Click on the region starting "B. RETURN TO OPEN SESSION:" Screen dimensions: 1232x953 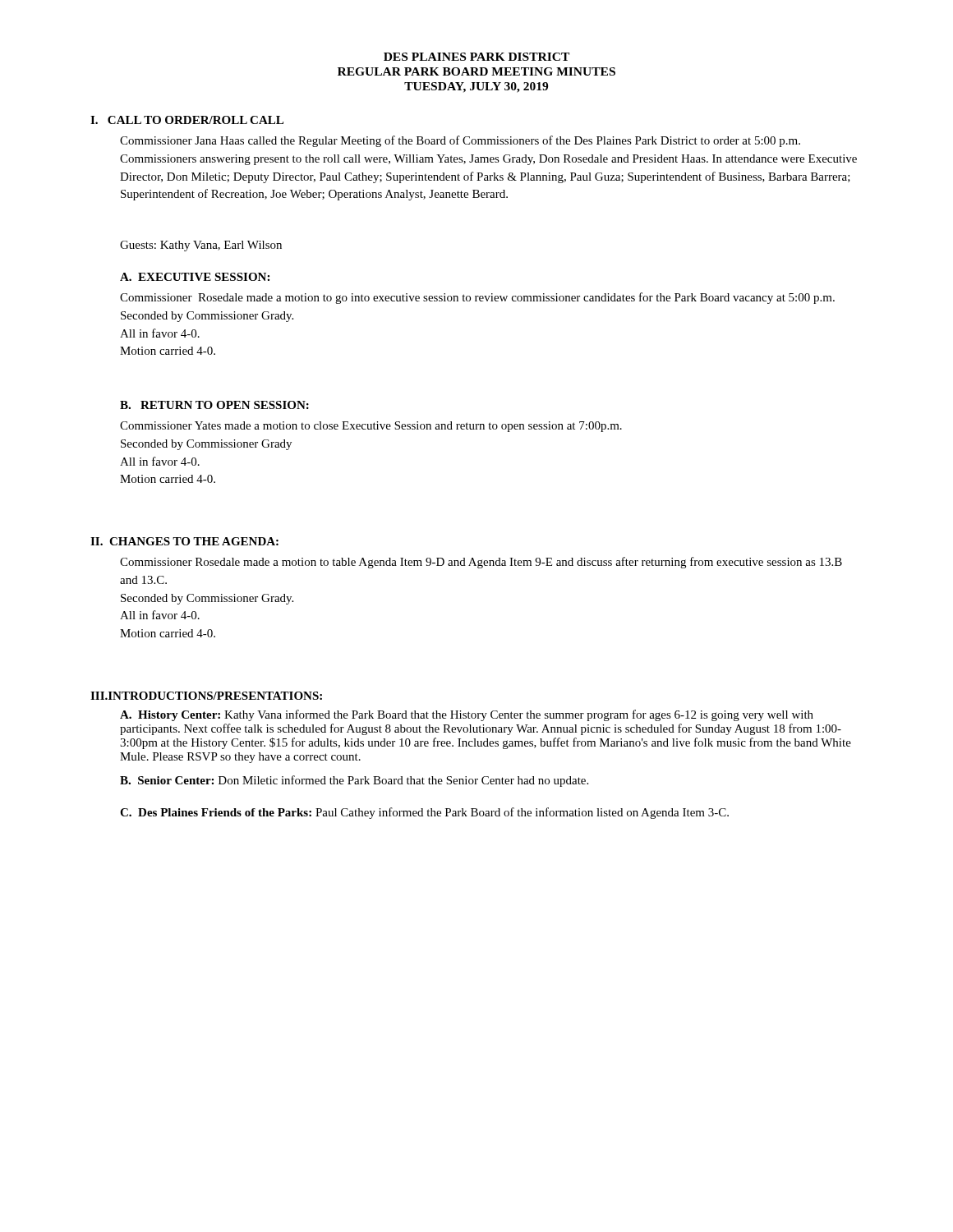(x=215, y=405)
